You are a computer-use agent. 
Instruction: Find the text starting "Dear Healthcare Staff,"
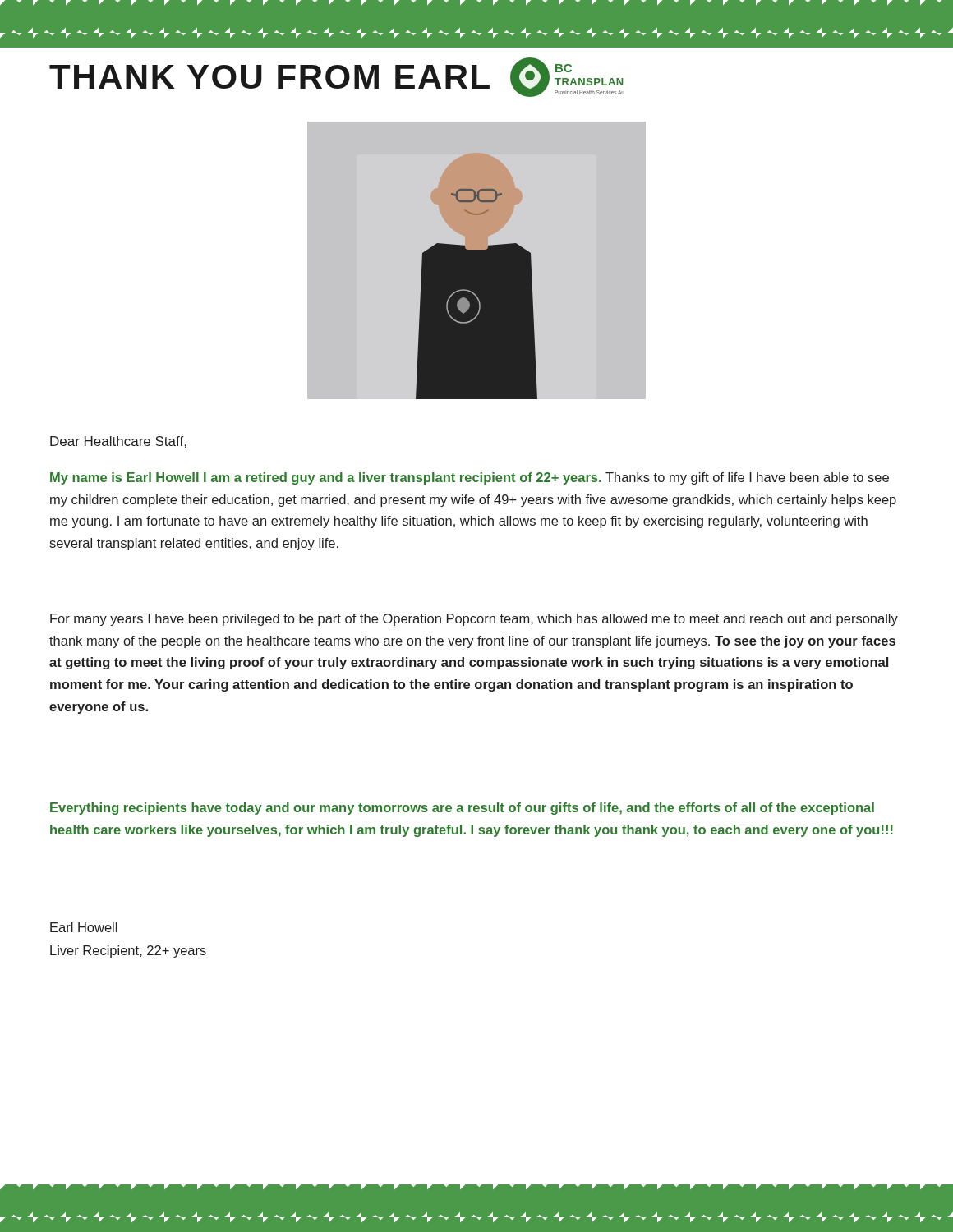118,441
